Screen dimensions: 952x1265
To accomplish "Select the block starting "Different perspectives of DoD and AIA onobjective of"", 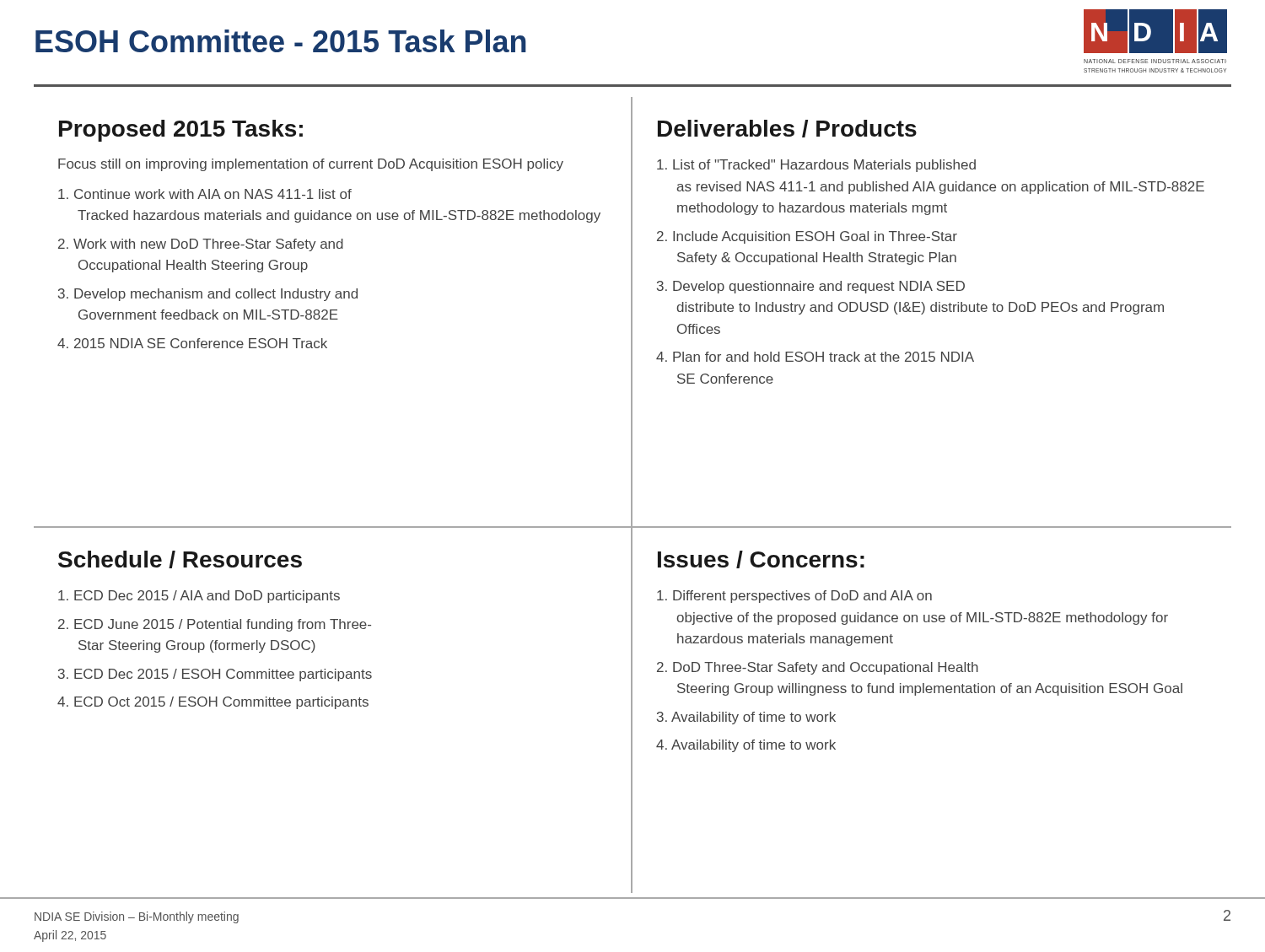I will pos(932,619).
